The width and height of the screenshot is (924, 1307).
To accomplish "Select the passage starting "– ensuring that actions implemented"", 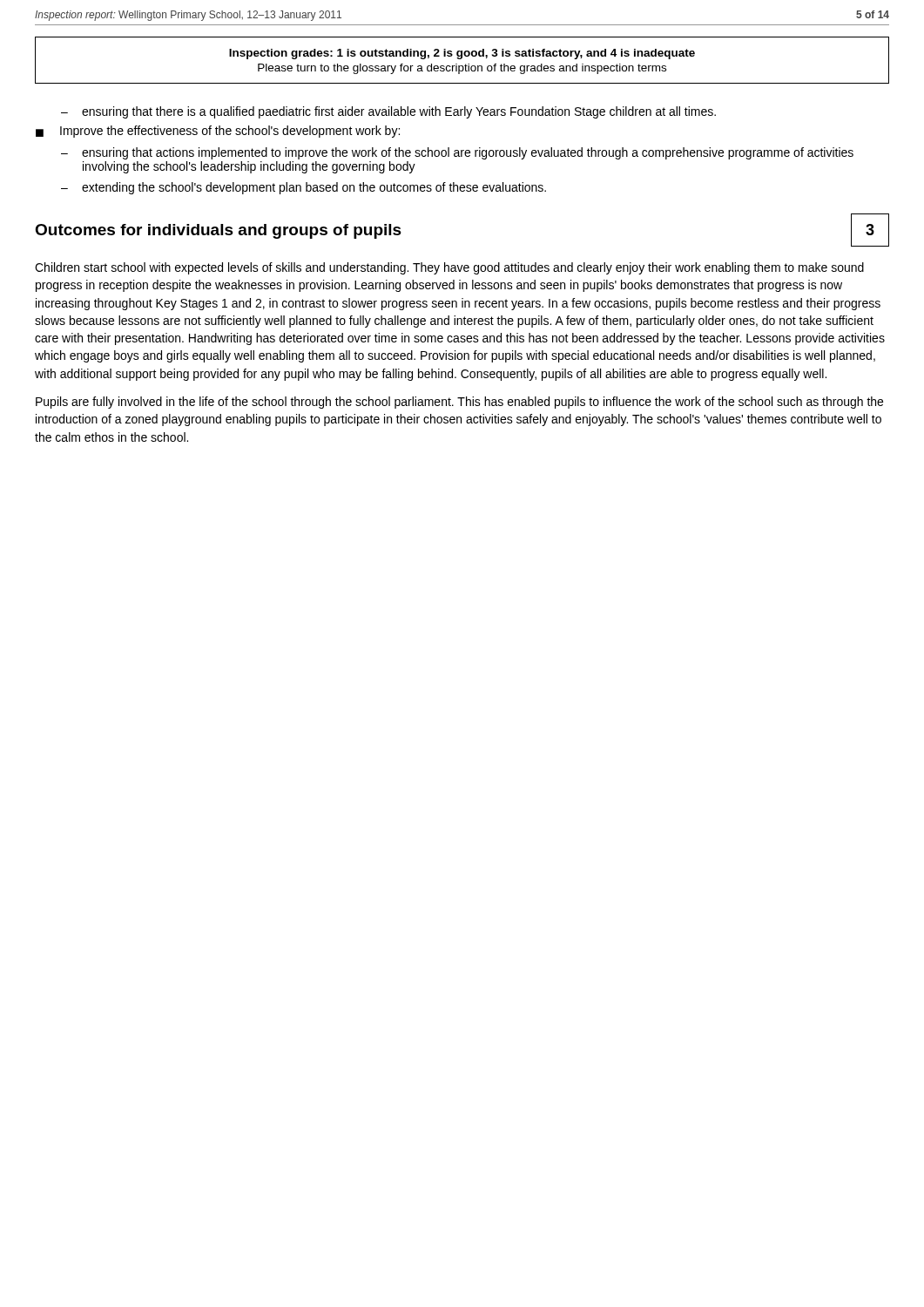I will [x=475, y=159].
